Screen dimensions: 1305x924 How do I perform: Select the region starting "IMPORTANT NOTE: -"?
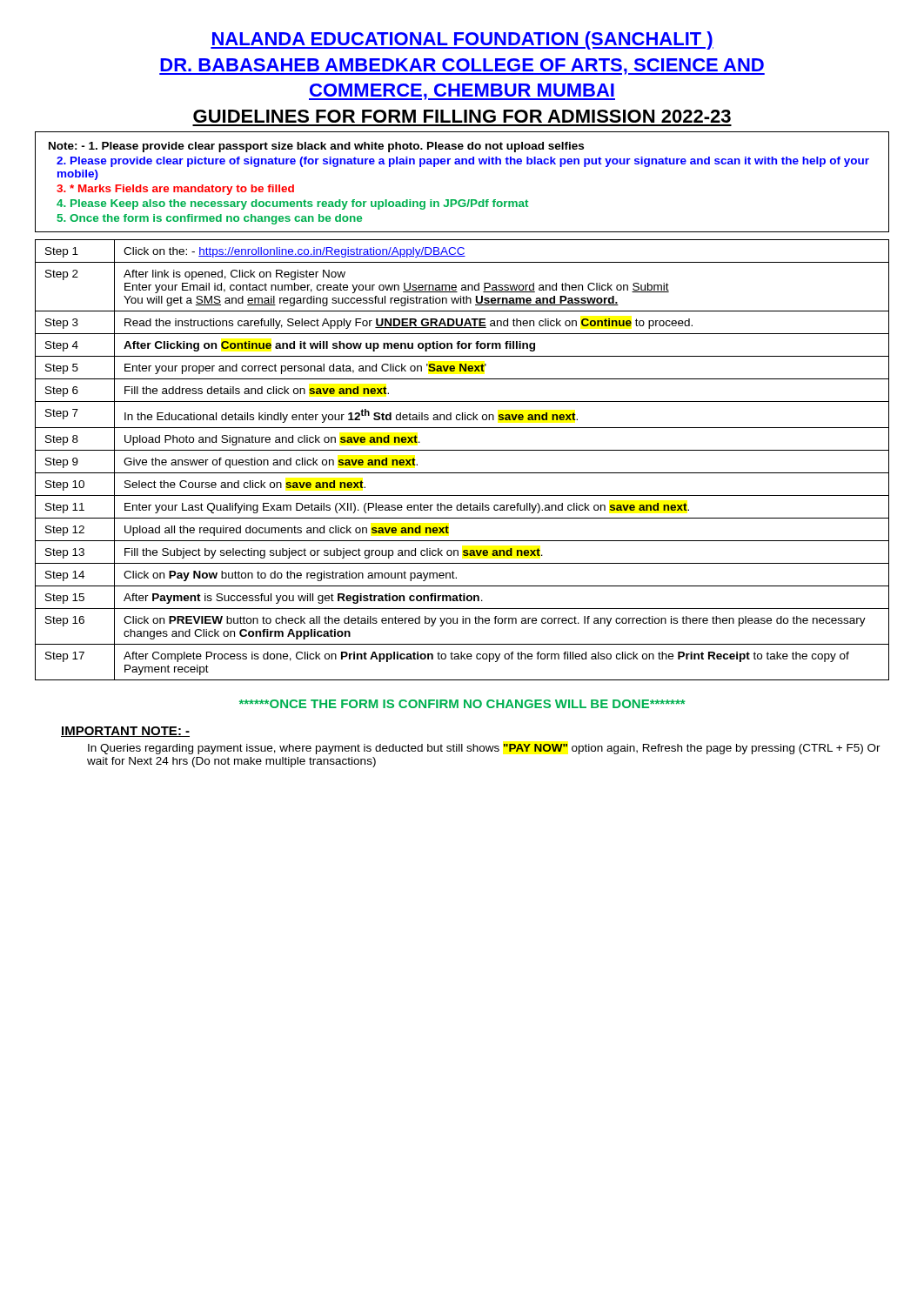(125, 730)
